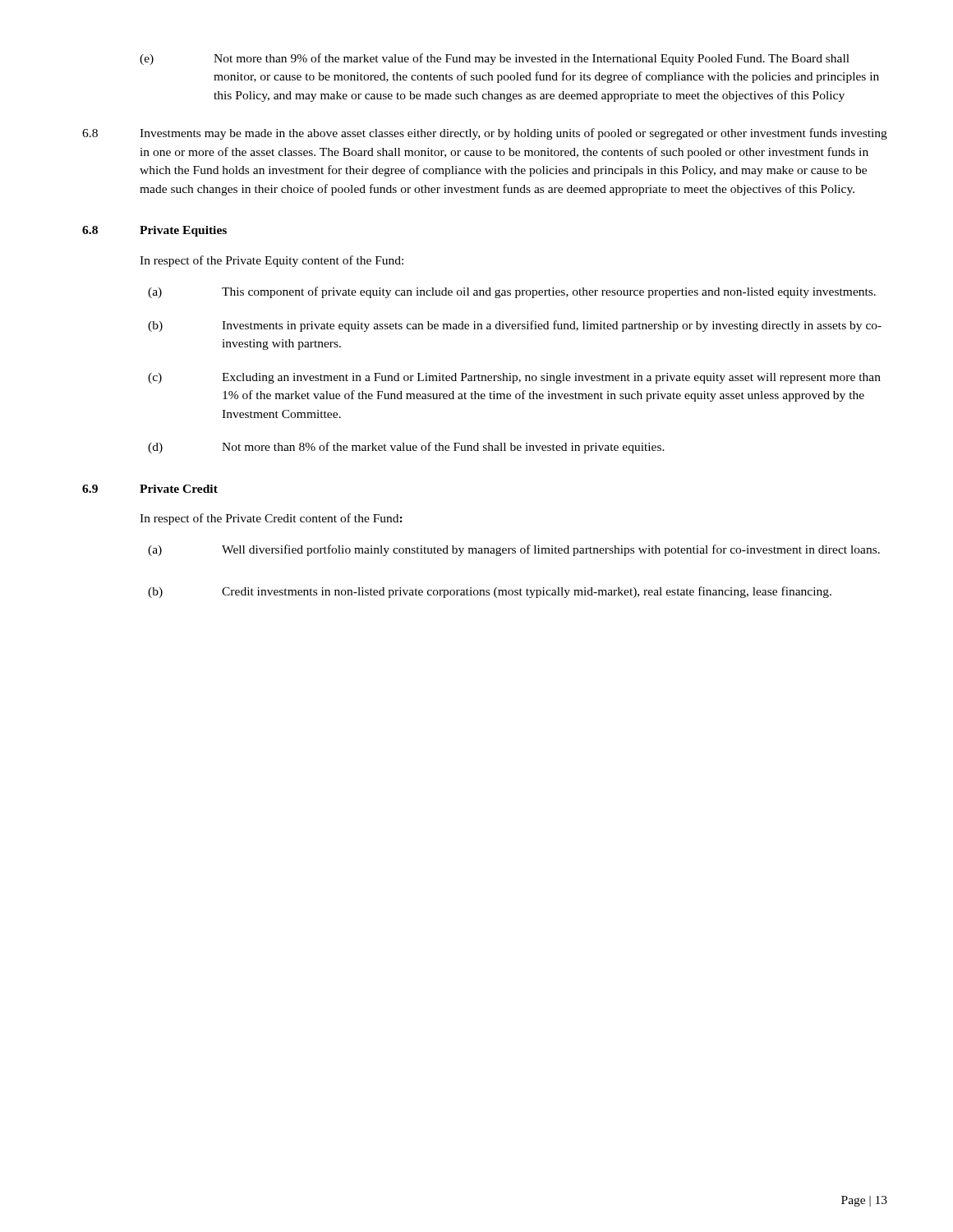This screenshot has height=1232, width=953.
Task: Navigate to the text block starting "8 Investments may be made in the above"
Action: tap(485, 161)
